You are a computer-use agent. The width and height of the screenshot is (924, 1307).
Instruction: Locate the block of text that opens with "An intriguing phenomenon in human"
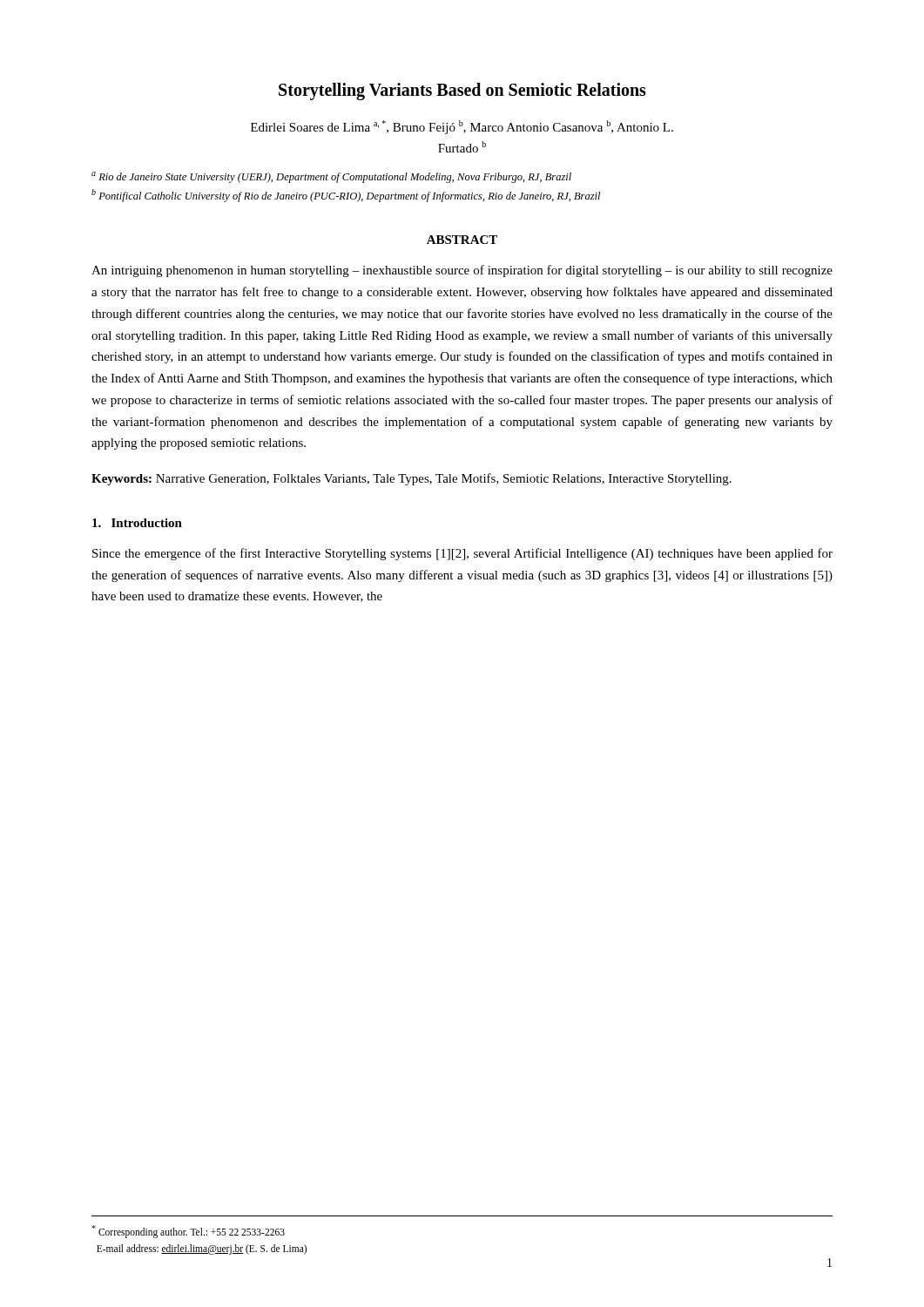coord(462,357)
